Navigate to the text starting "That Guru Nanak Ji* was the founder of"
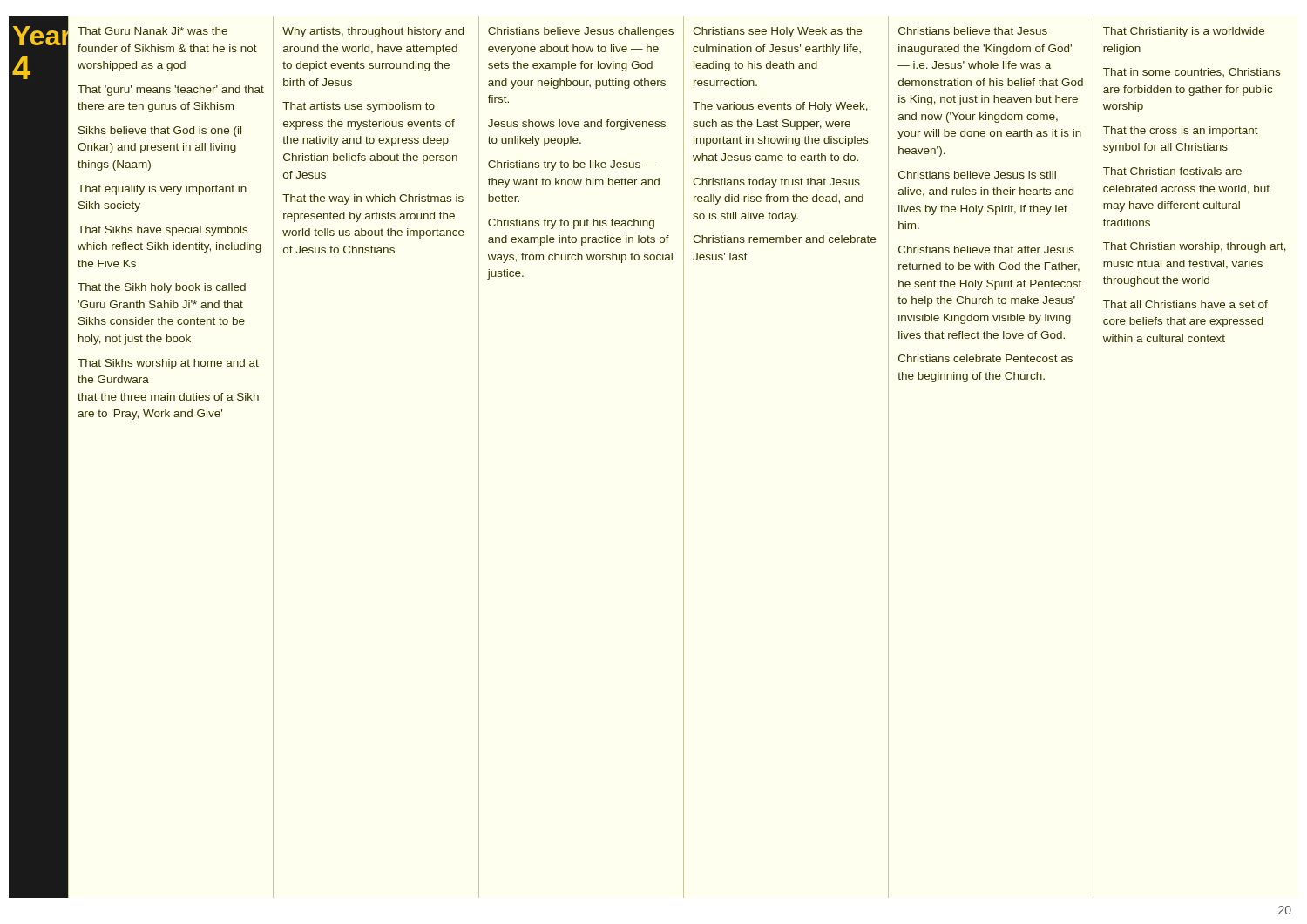 (x=171, y=222)
